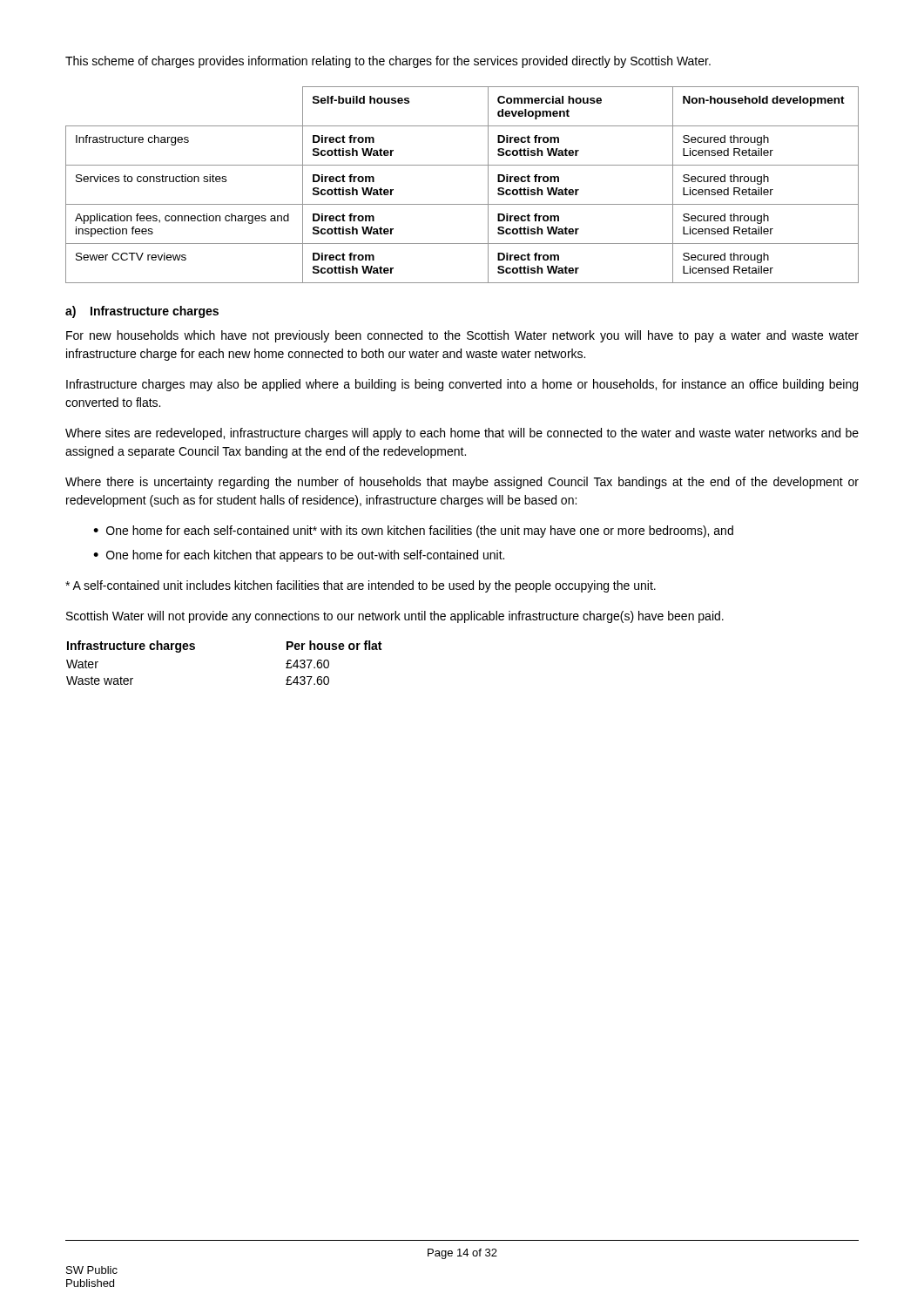
Task: Select the passage starting "Infrastructure charges may also be applied"
Action: 462,393
